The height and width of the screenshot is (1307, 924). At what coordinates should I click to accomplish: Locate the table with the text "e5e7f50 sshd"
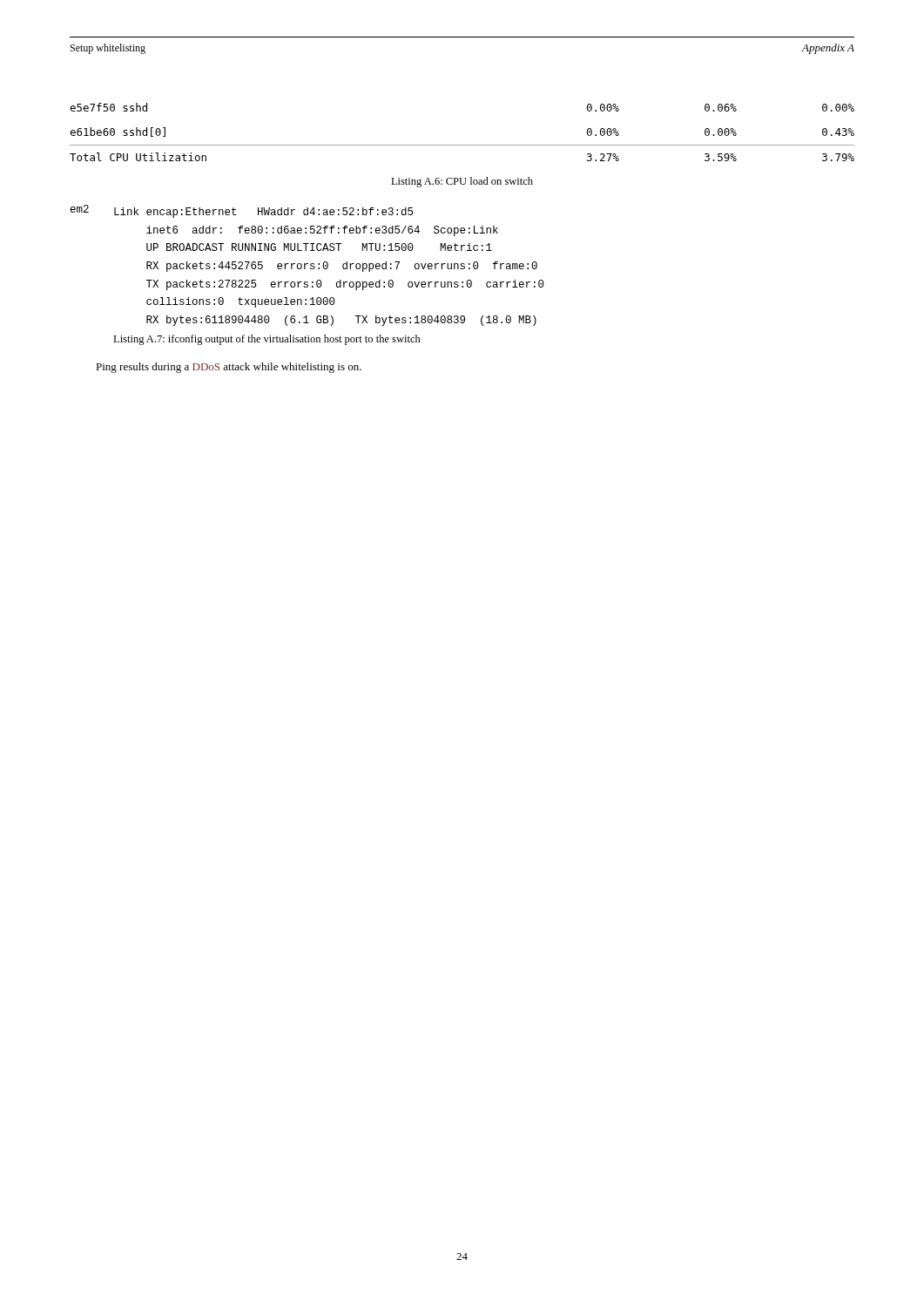(x=462, y=133)
